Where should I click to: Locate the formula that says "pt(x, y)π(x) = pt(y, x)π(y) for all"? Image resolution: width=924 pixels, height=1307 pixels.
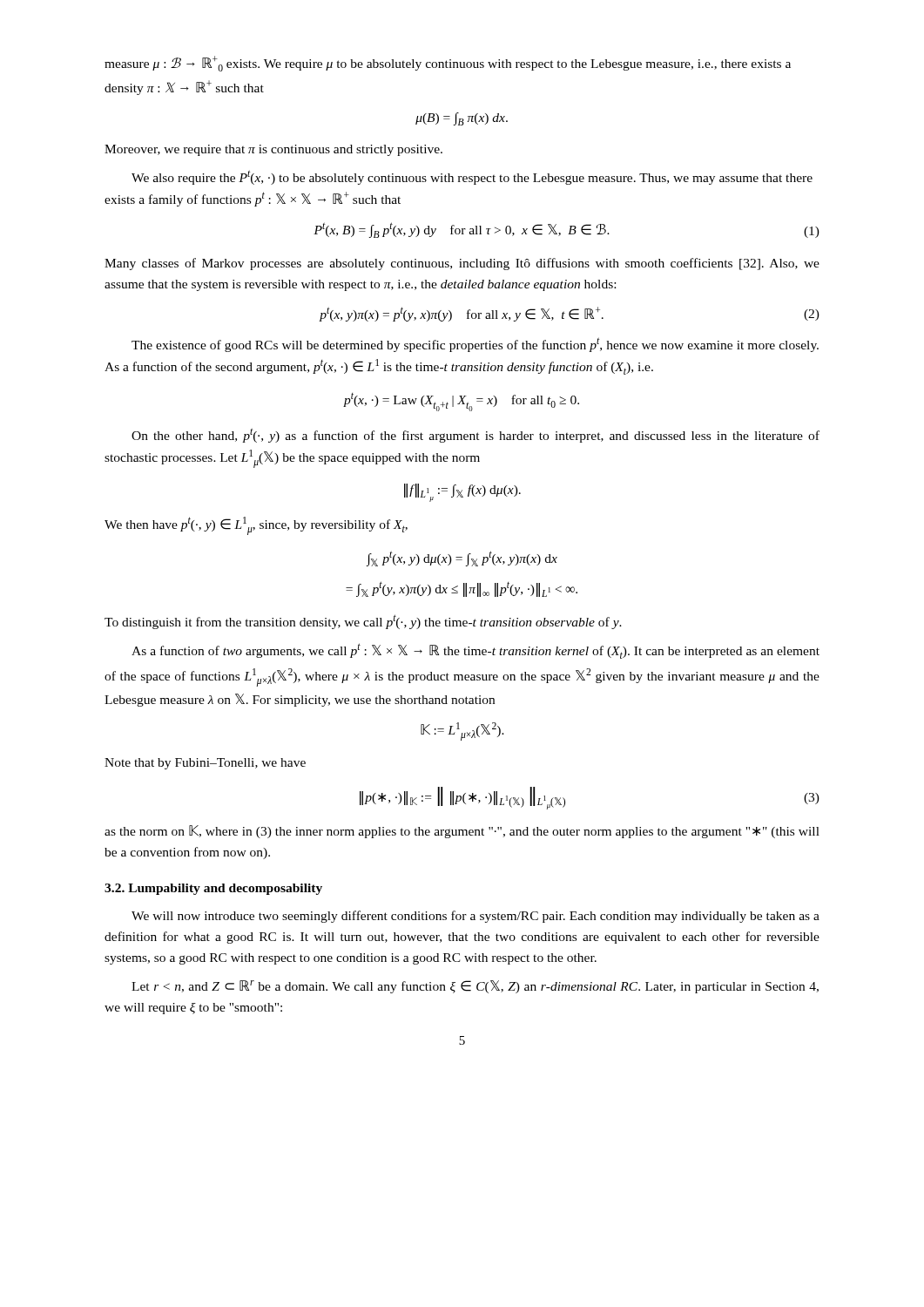tap(570, 314)
